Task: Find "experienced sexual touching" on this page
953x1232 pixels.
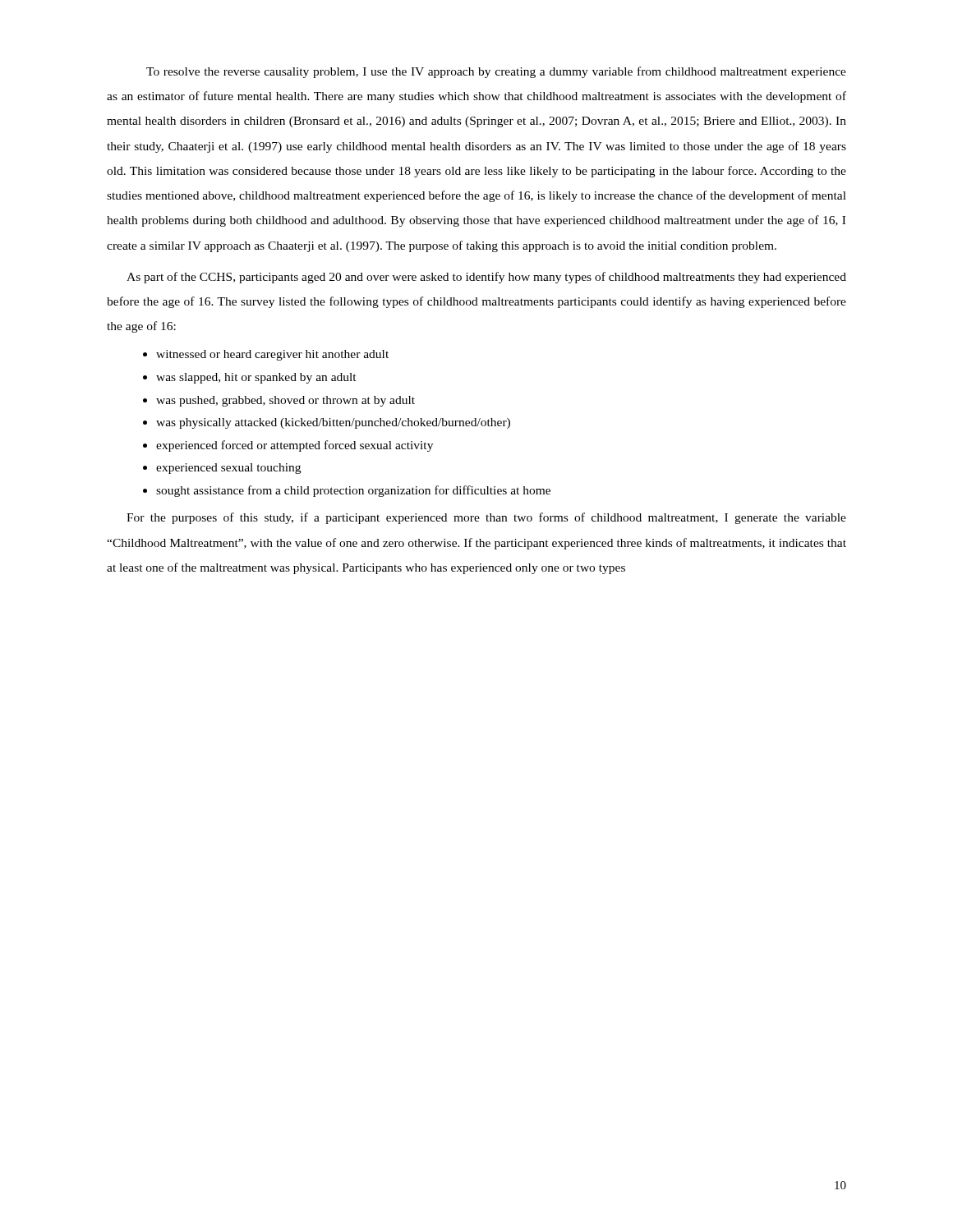Action: [229, 467]
